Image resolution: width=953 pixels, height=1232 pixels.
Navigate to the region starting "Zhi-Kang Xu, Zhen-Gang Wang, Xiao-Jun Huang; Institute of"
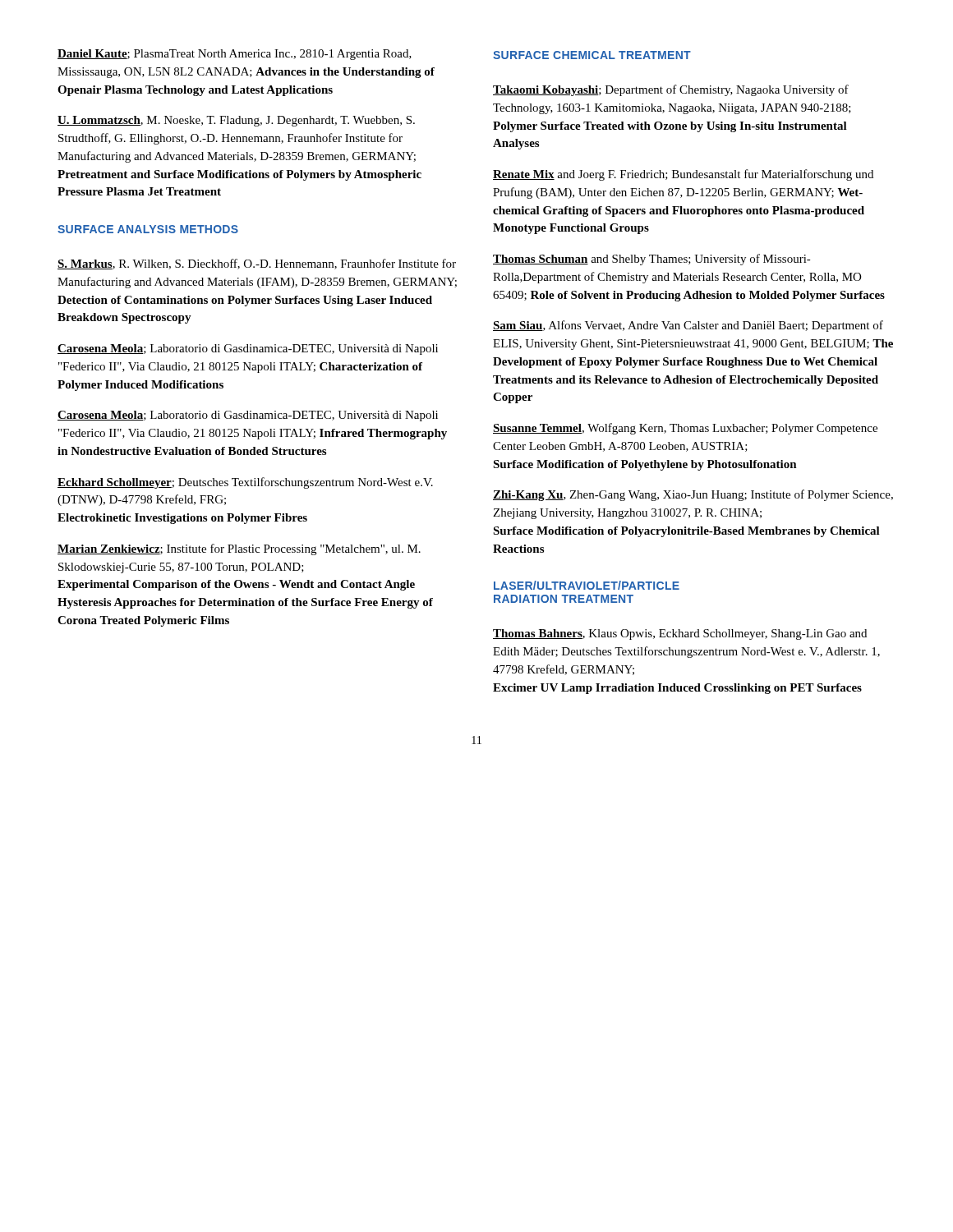(x=693, y=521)
